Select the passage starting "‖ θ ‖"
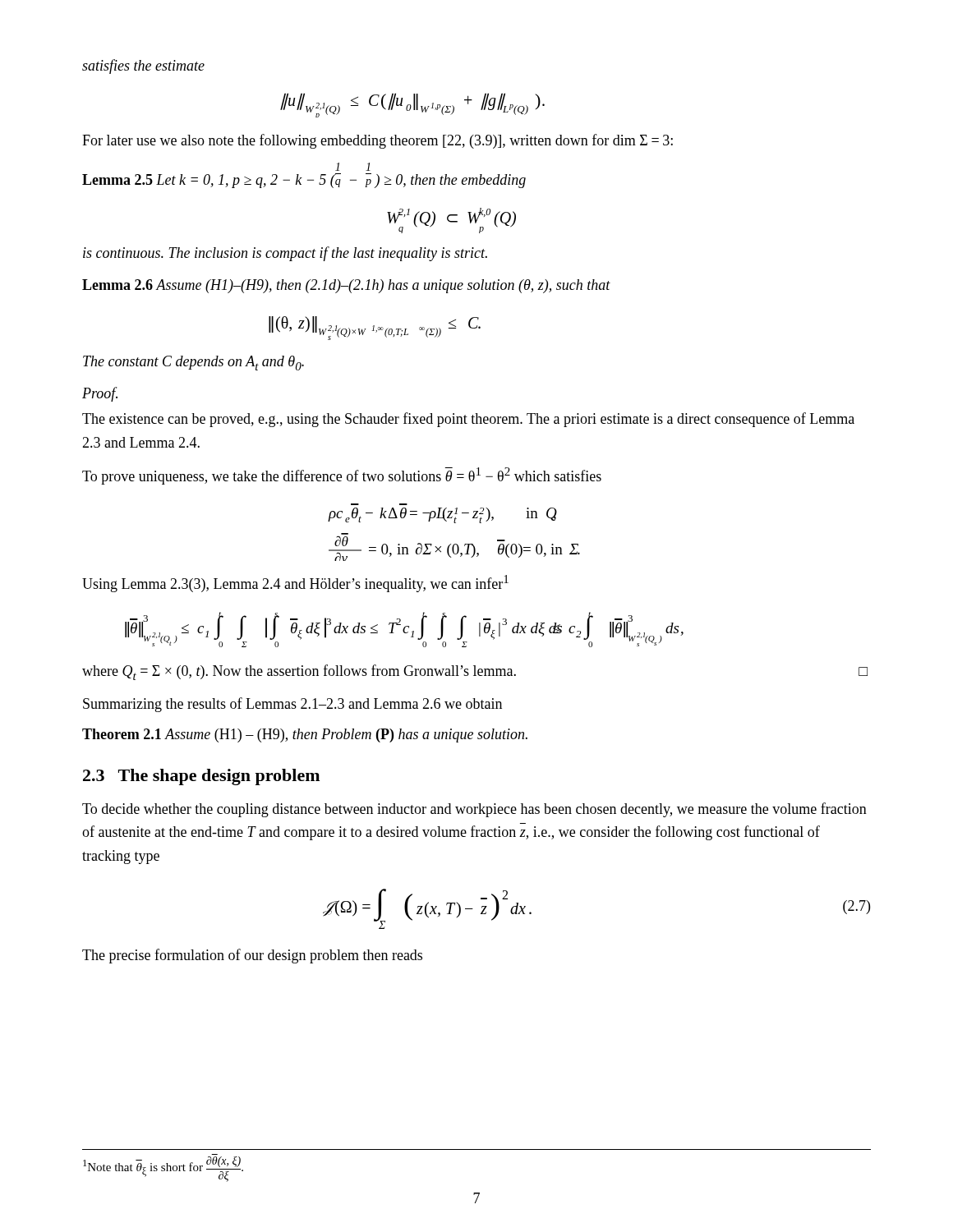The width and height of the screenshot is (953, 1232). (476, 627)
